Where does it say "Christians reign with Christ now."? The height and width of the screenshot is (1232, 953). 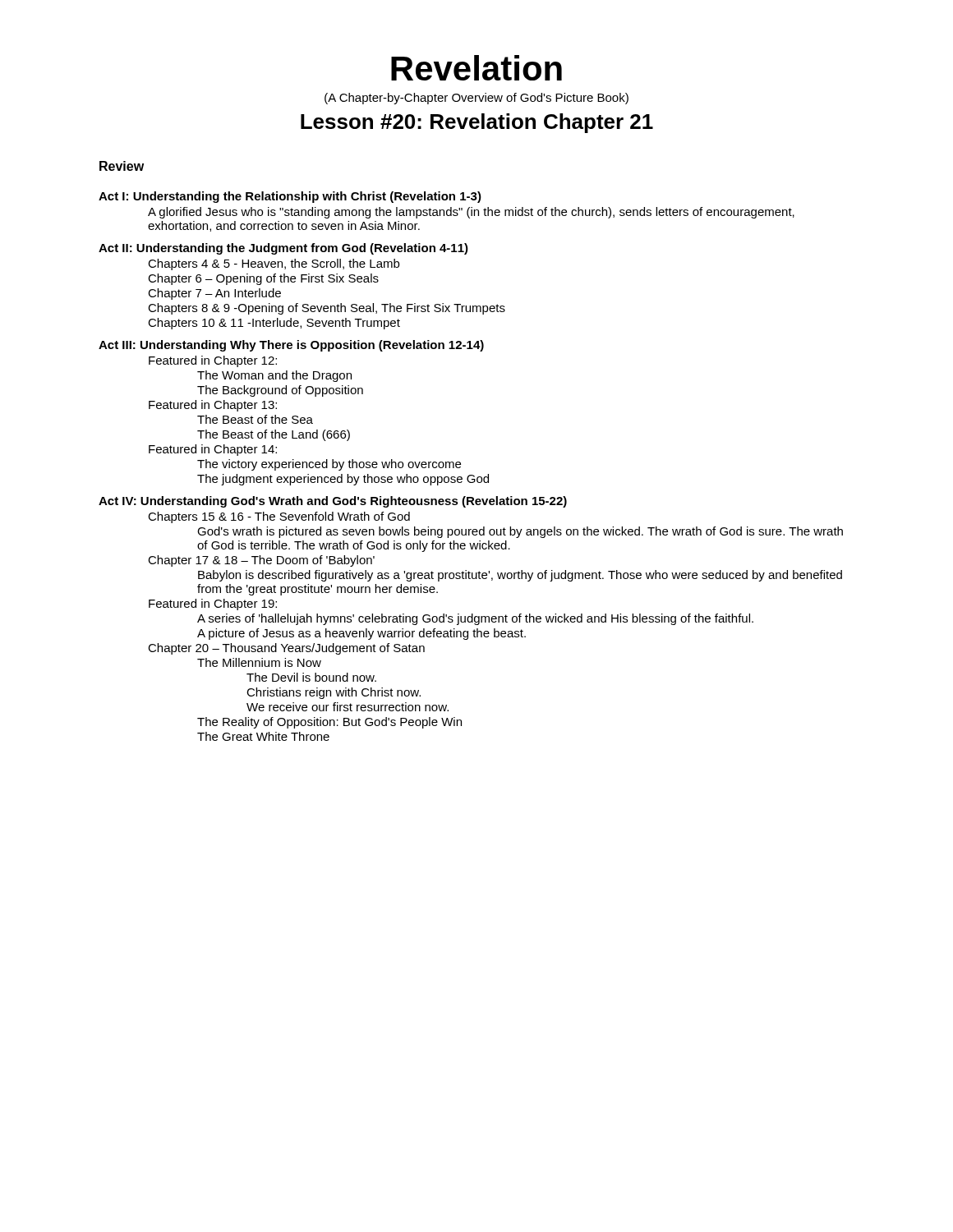point(334,692)
